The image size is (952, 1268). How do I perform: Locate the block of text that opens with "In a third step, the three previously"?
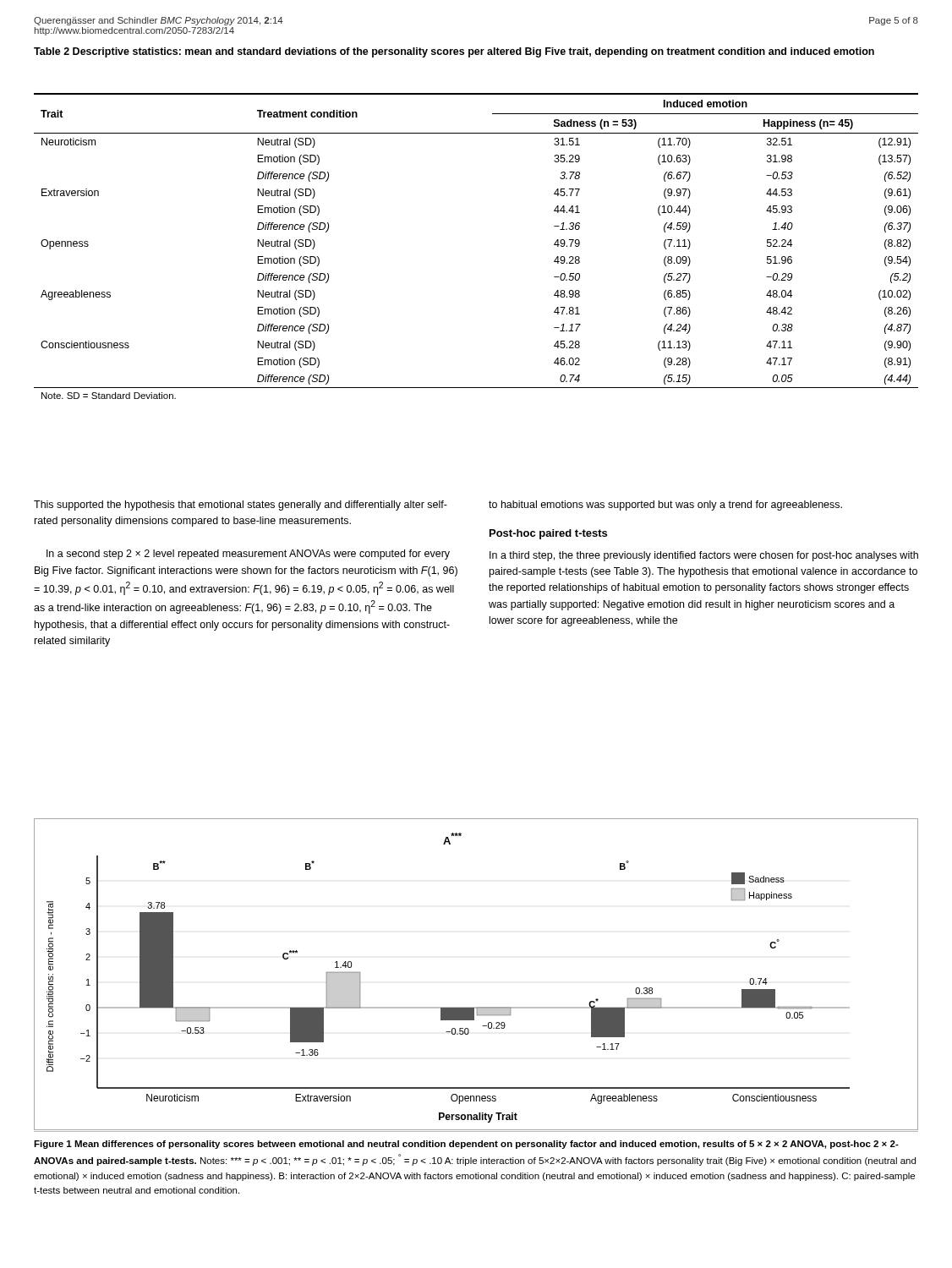[704, 588]
